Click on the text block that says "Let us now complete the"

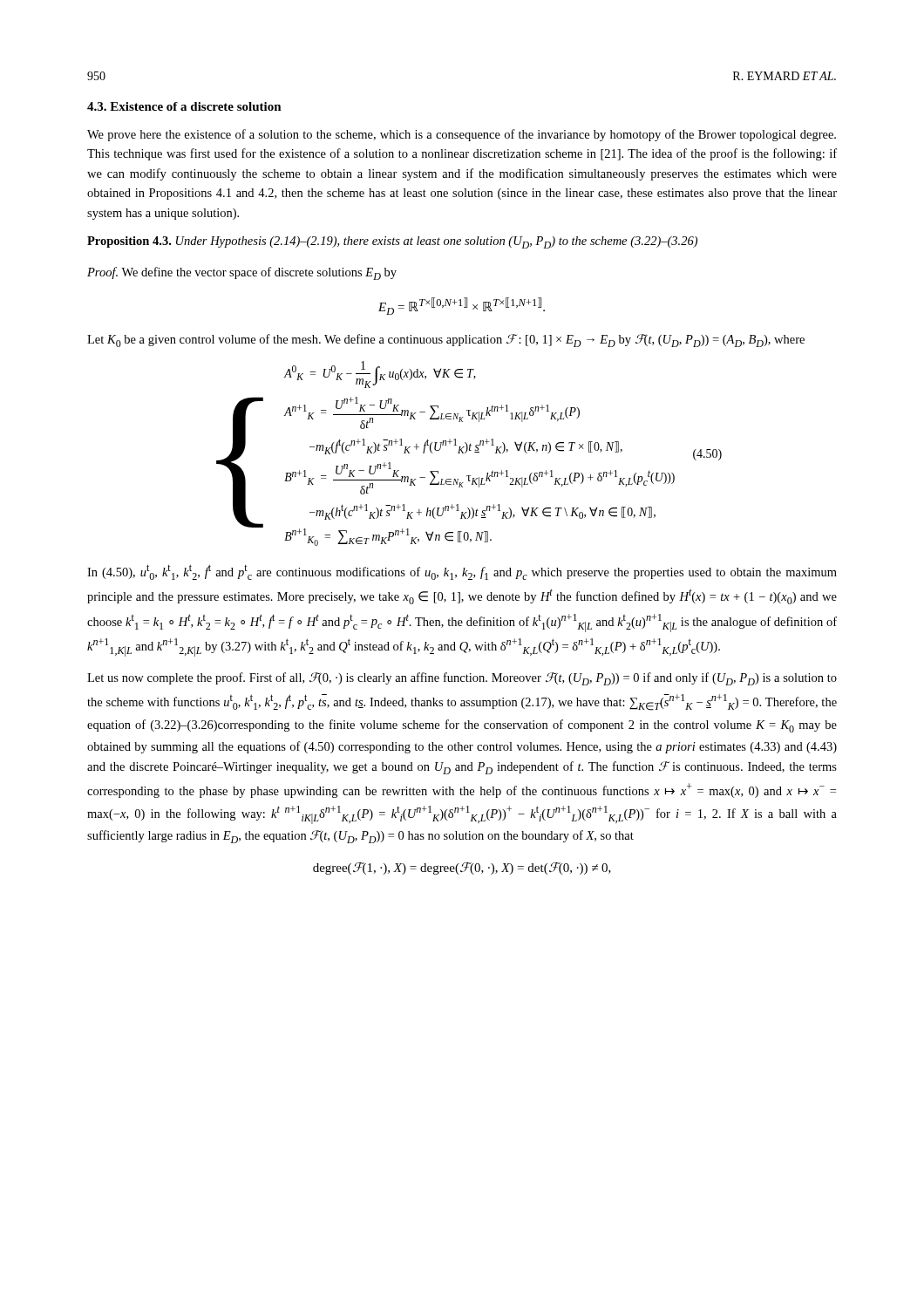(x=462, y=758)
